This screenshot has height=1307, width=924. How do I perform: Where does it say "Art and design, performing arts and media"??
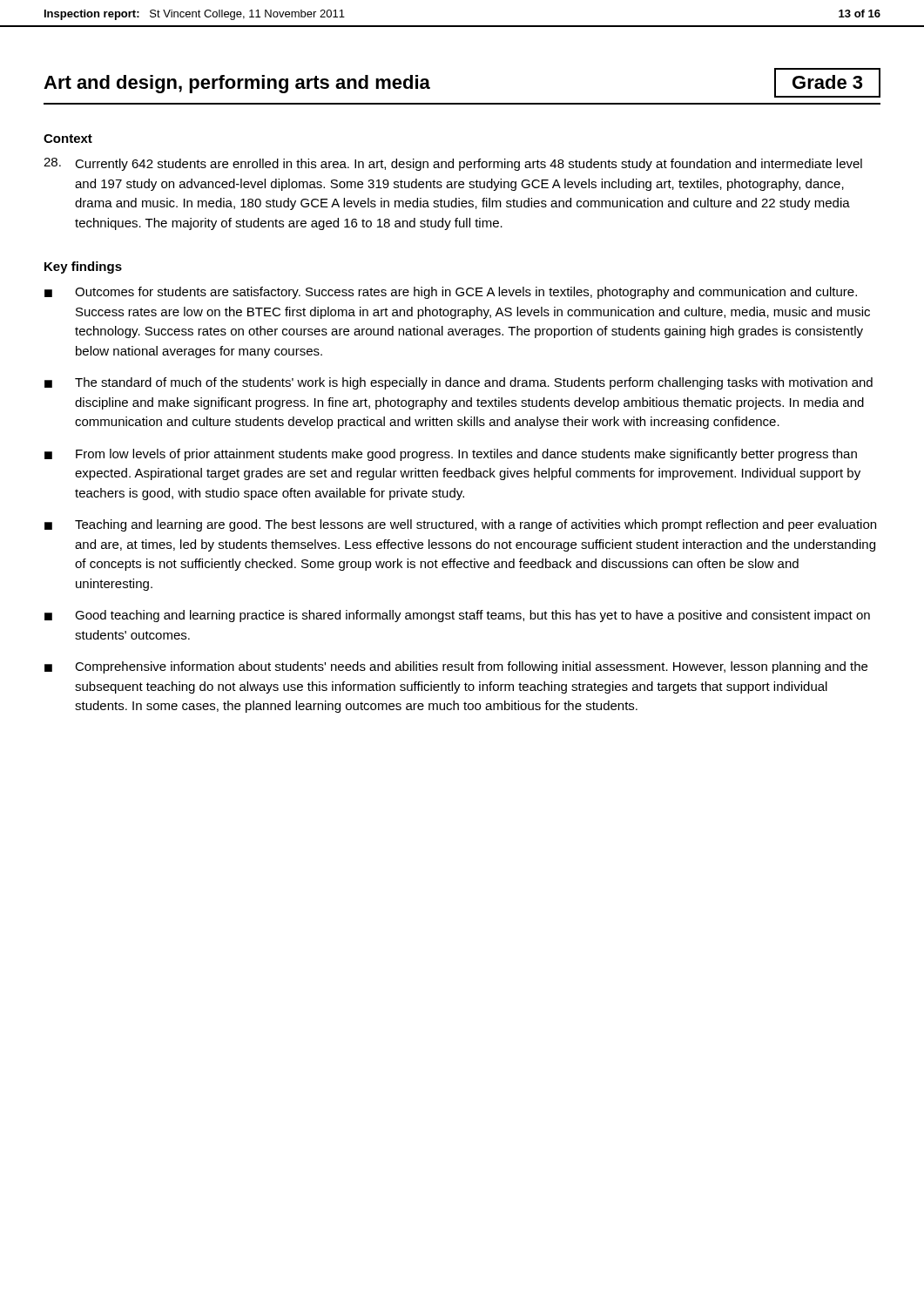[237, 82]
